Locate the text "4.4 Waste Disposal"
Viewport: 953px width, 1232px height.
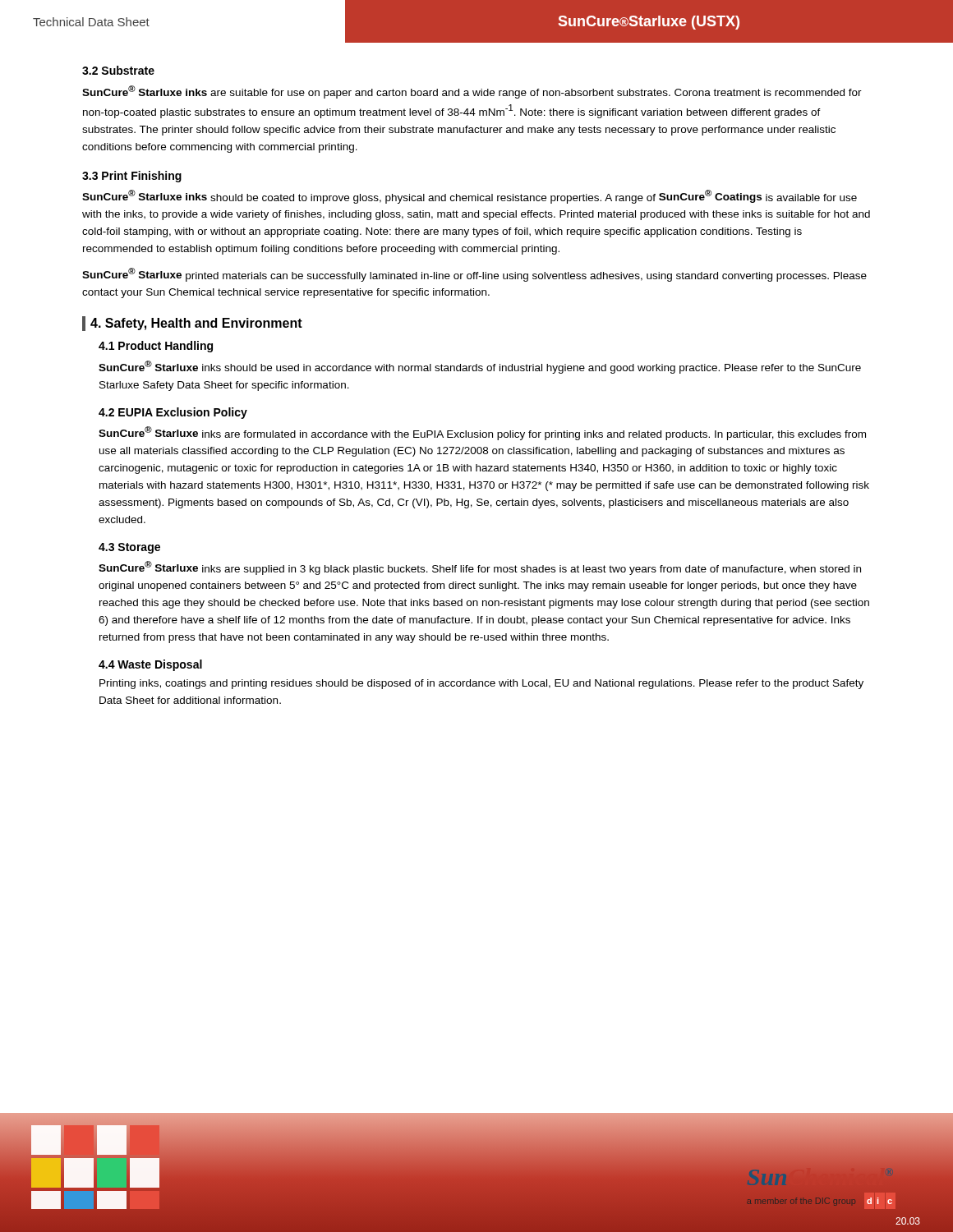(150, 664)
